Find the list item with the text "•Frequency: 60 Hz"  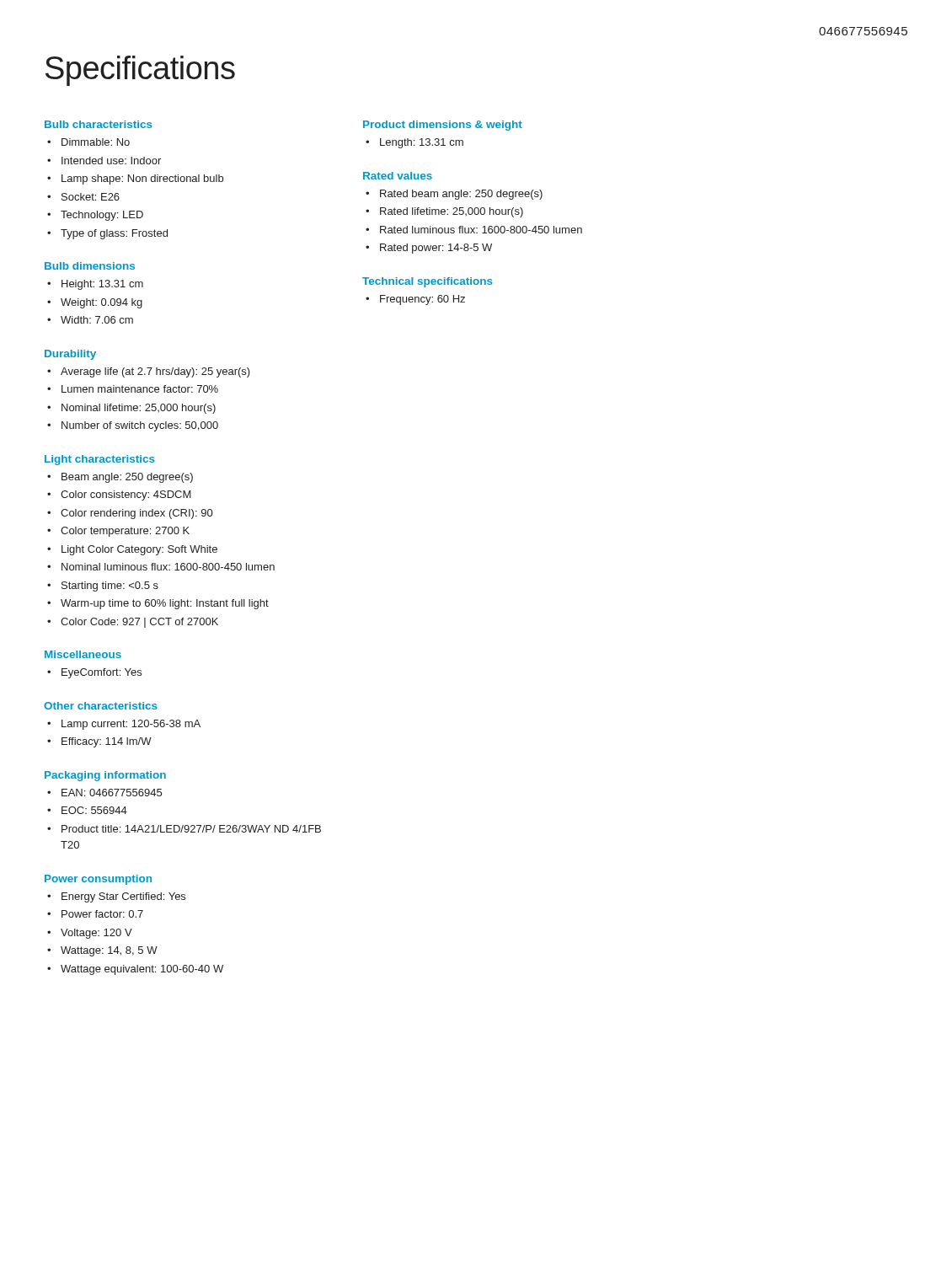tap(415, 300)
